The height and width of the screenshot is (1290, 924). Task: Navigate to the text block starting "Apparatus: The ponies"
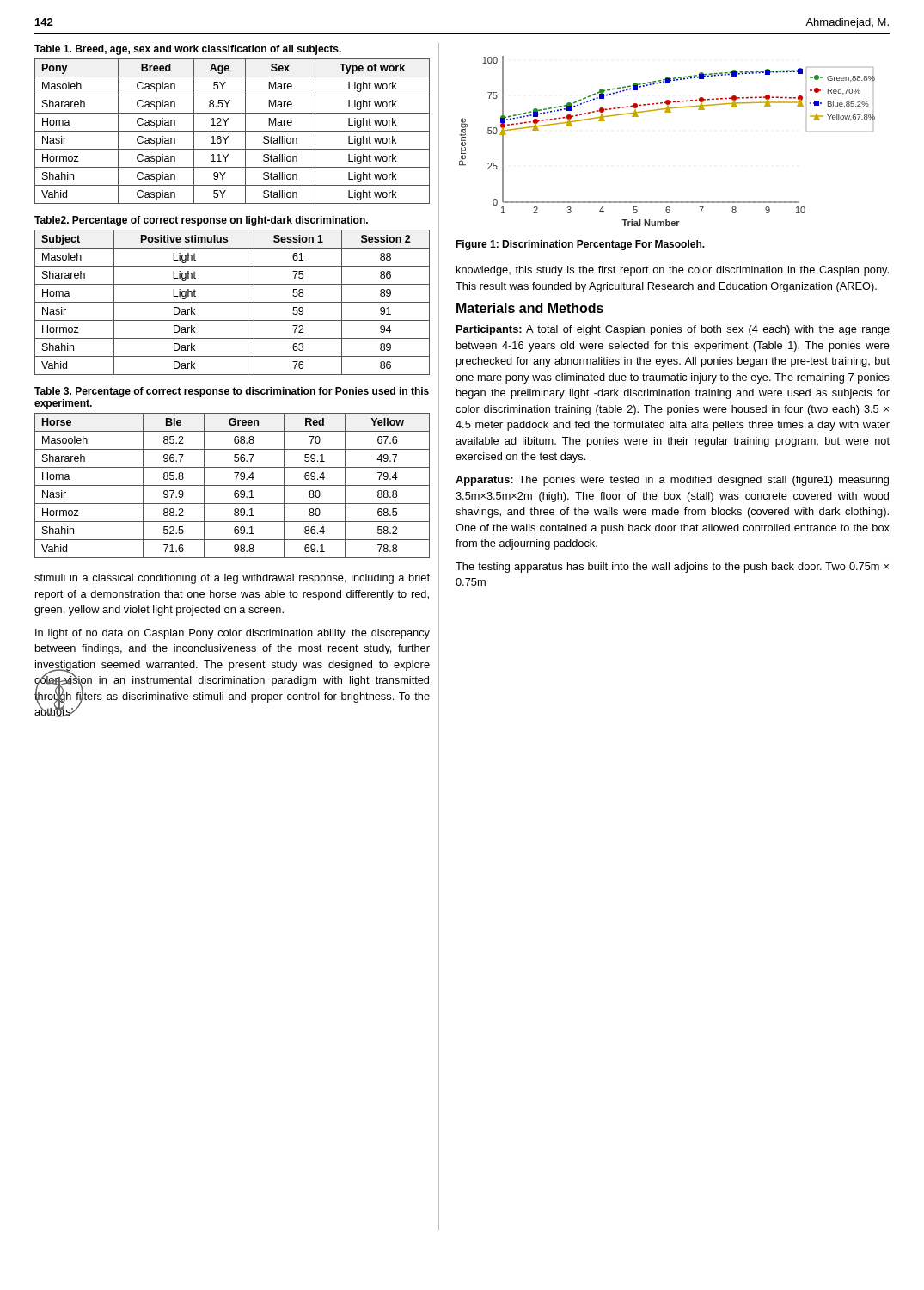[x=673, y=511]
